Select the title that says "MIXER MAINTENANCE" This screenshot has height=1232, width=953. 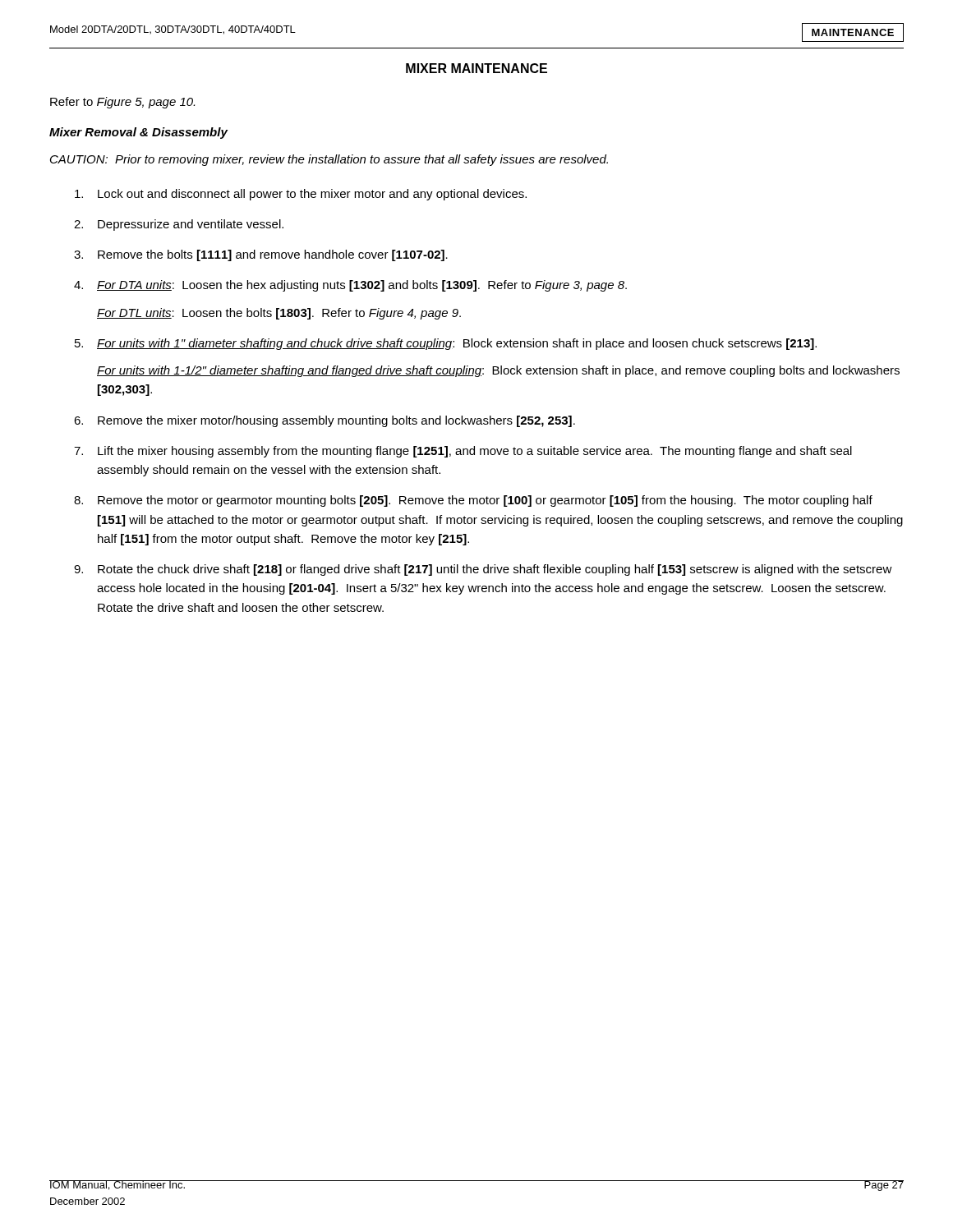[x=476, y=69]
